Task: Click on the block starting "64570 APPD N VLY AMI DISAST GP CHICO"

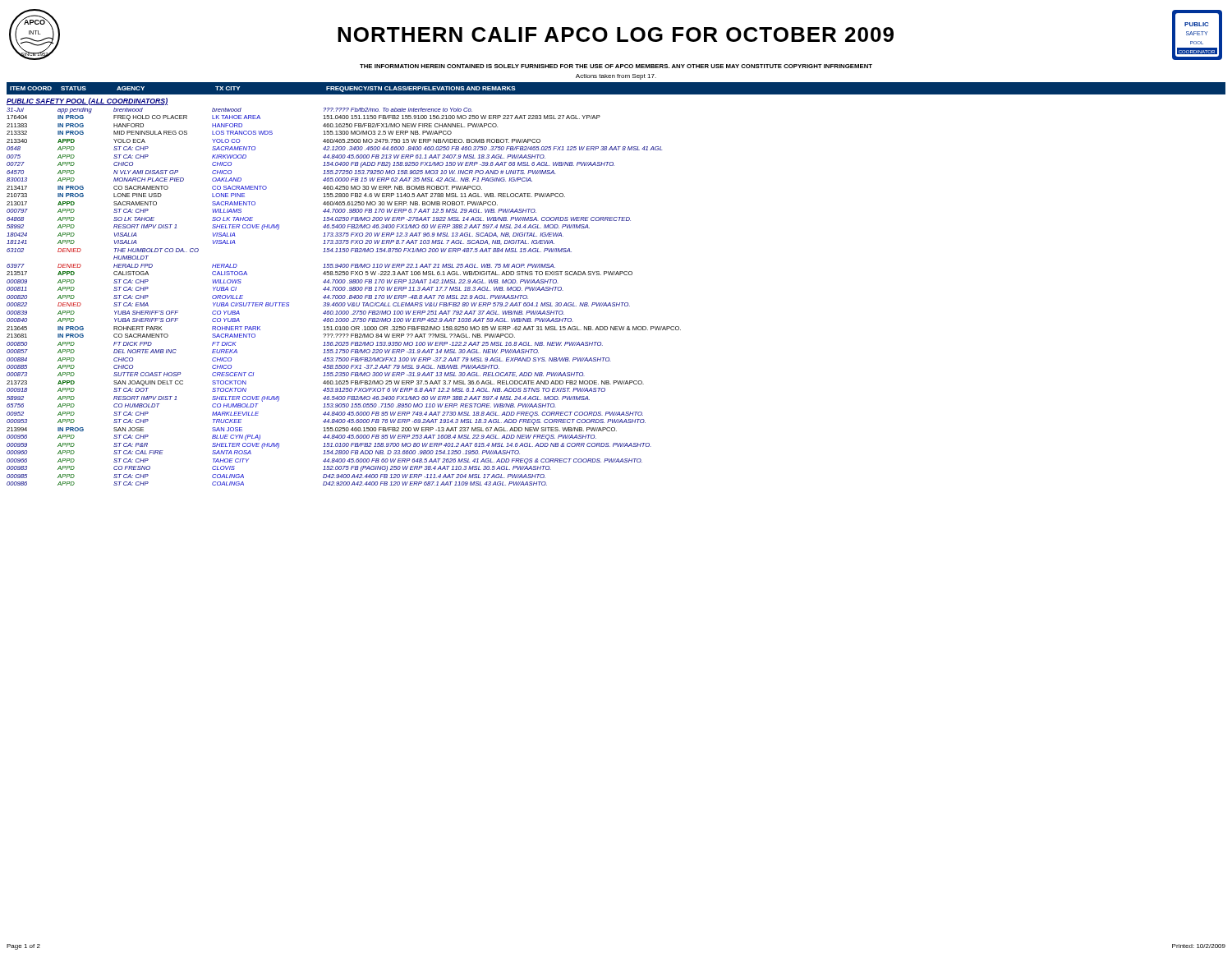Action: (x=616, y=172)
